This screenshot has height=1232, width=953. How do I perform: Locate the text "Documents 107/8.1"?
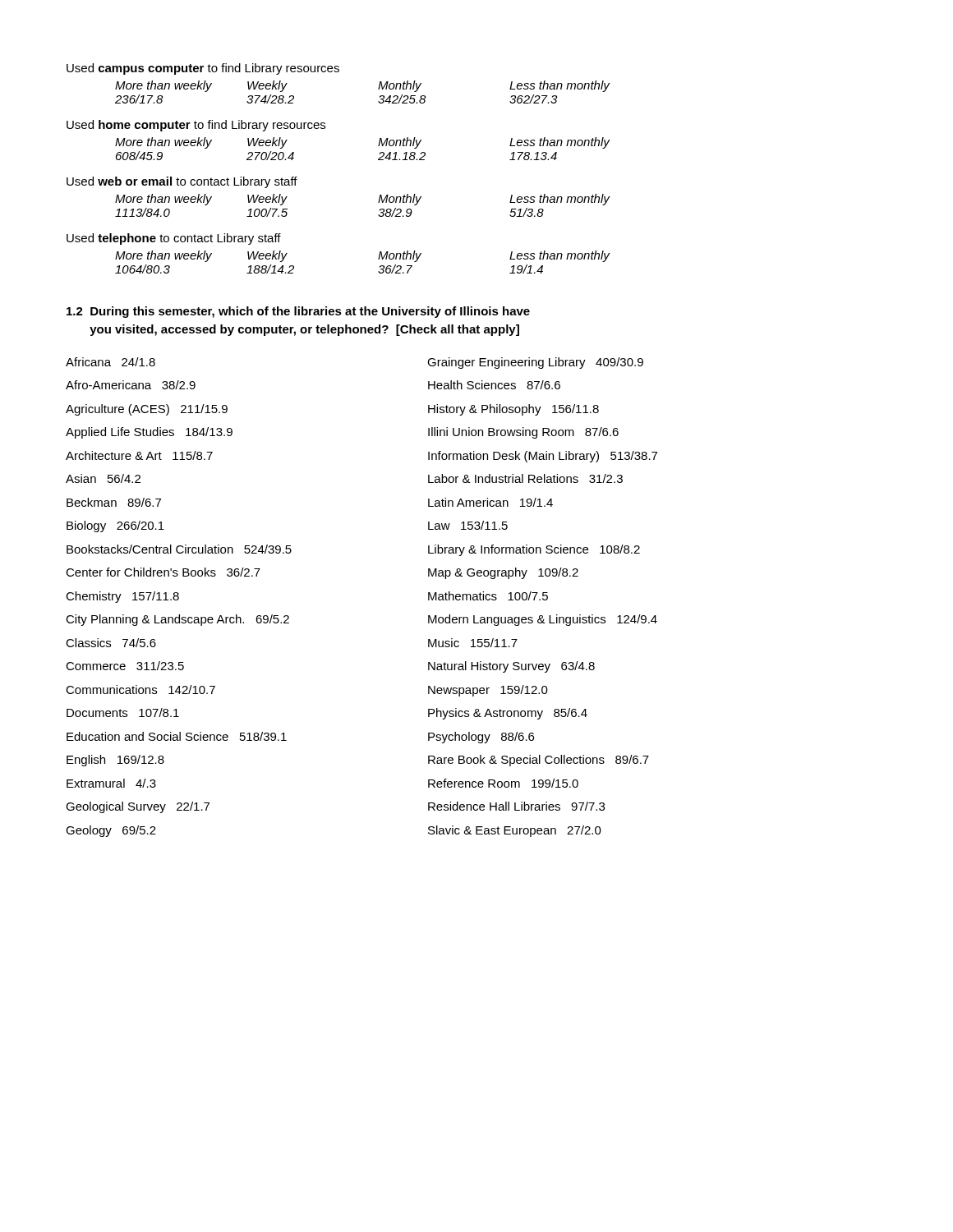(123, 713)
